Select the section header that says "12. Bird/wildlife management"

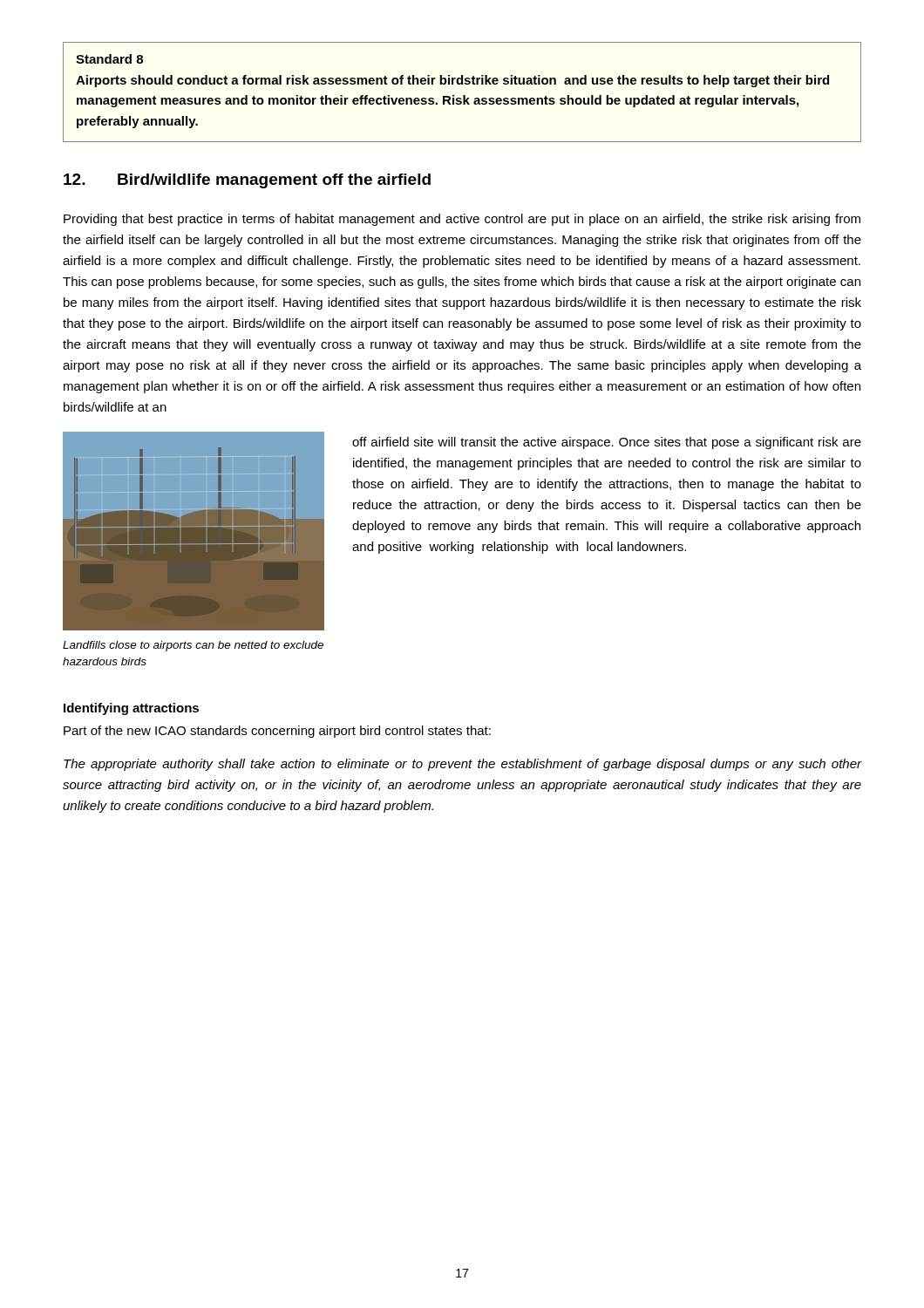(247, 179)
